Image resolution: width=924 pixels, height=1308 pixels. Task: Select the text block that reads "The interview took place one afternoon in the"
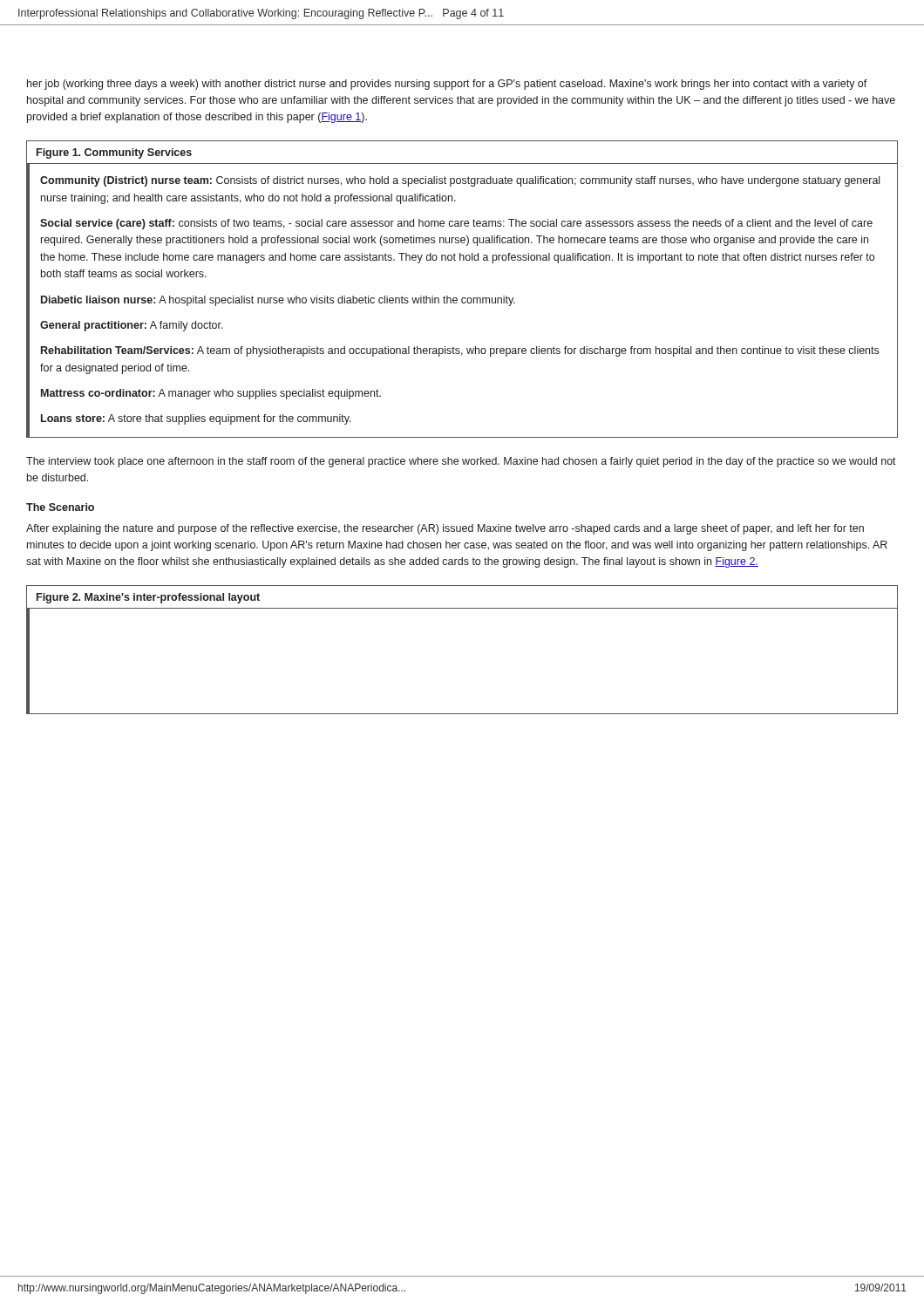pos(461,470)
